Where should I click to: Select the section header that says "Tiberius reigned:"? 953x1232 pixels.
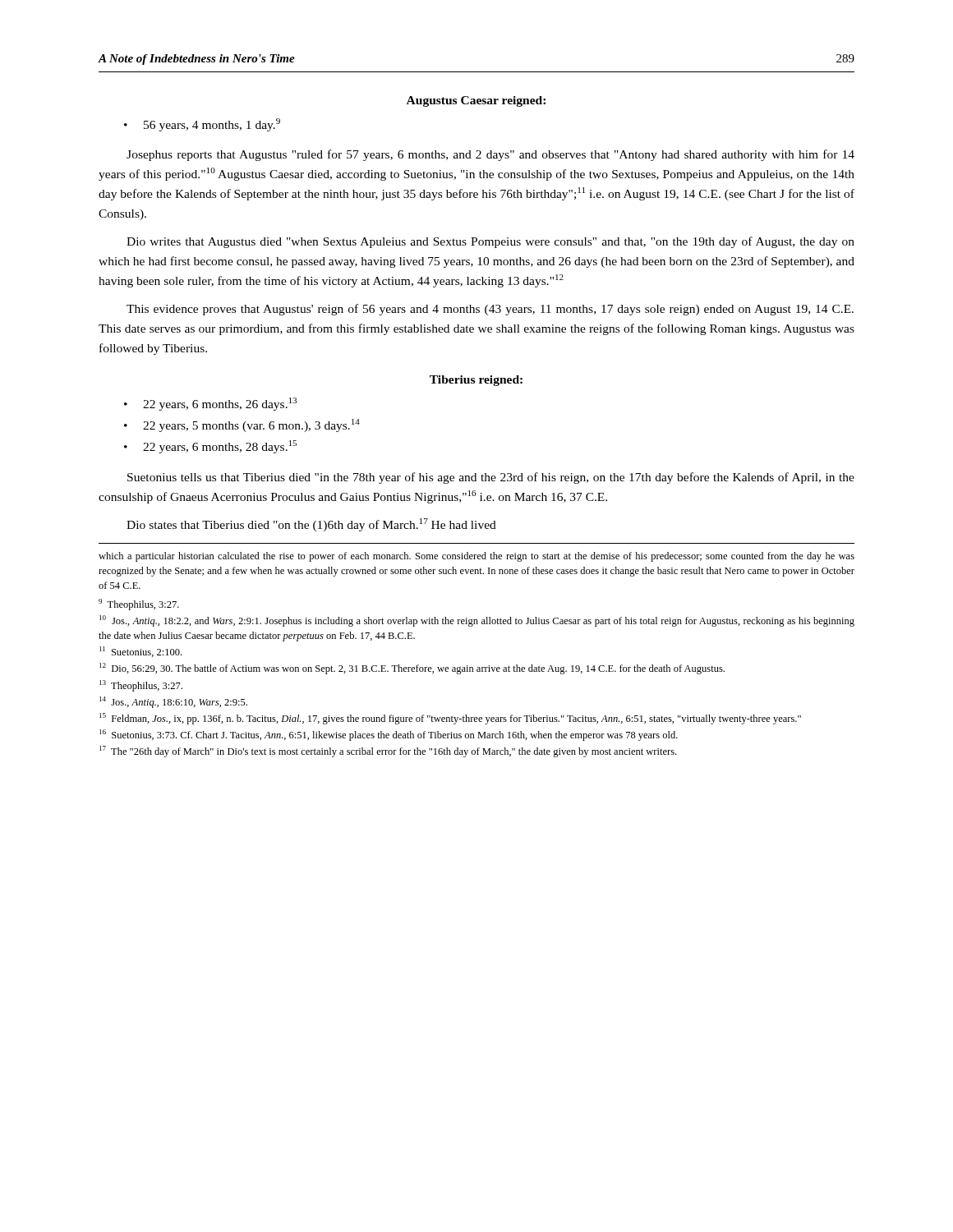pos(476,379)
